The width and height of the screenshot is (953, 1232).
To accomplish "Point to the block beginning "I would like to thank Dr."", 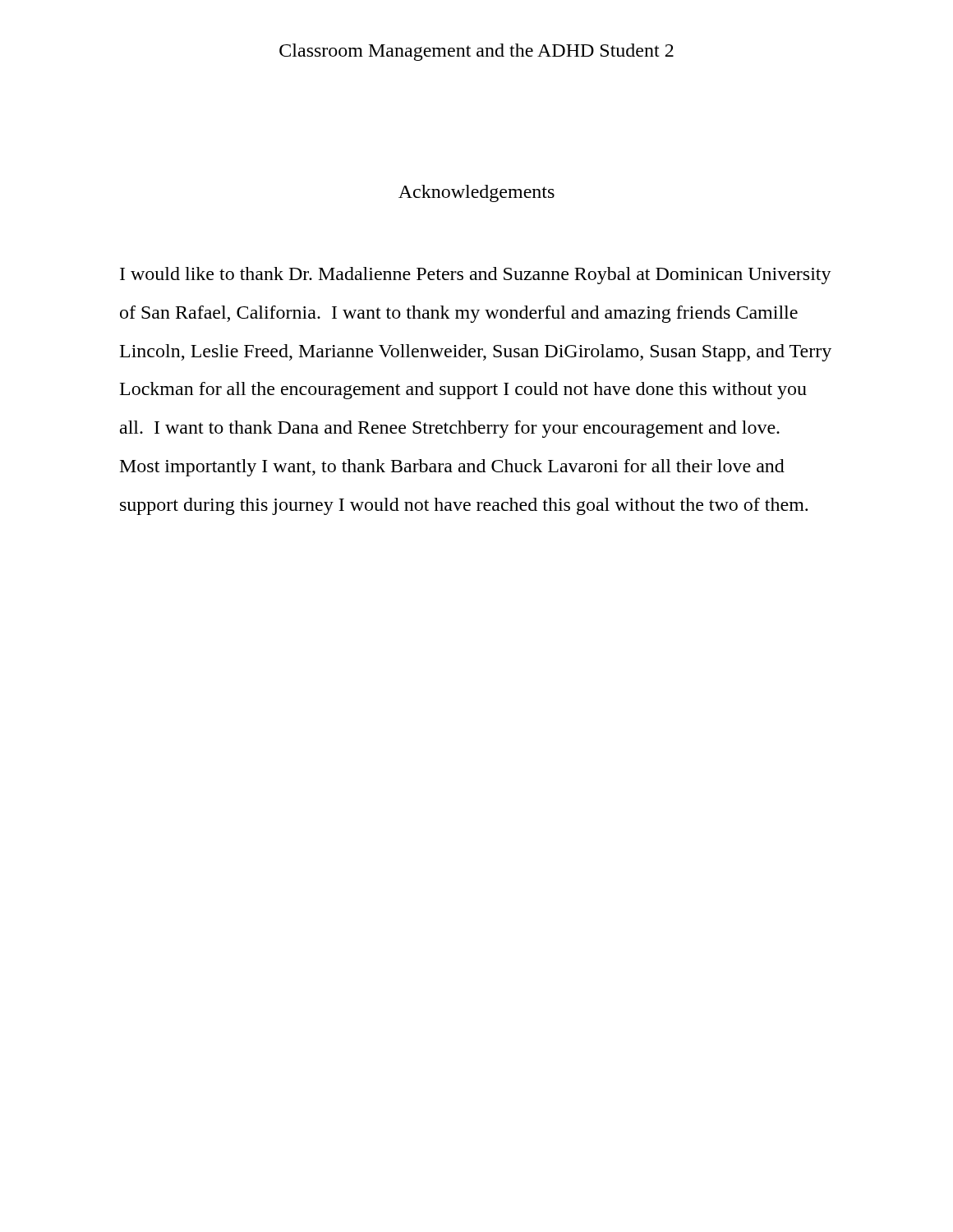I will pyautogui.click(x=475, y=389).
